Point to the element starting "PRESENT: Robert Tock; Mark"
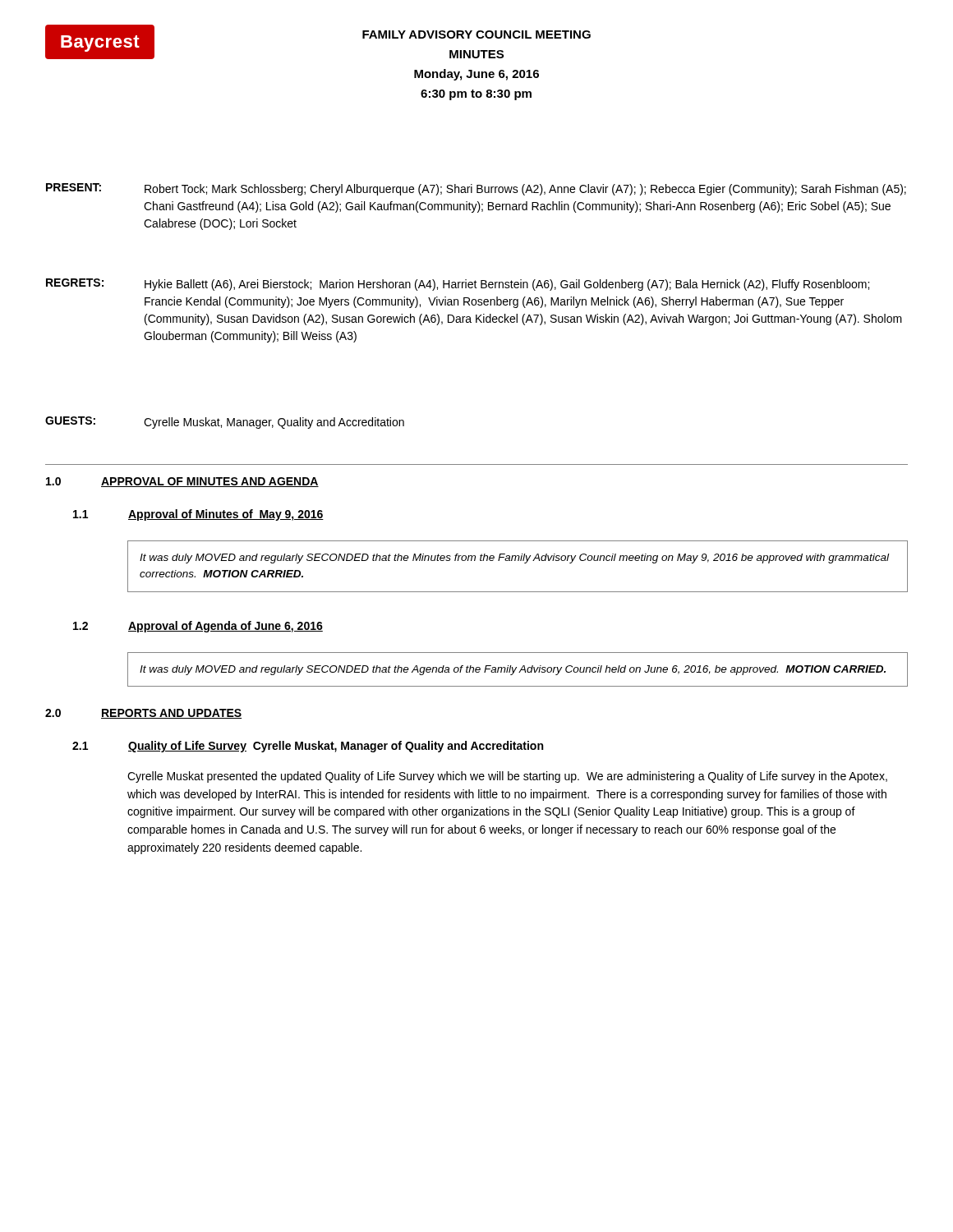 point(476,207)
